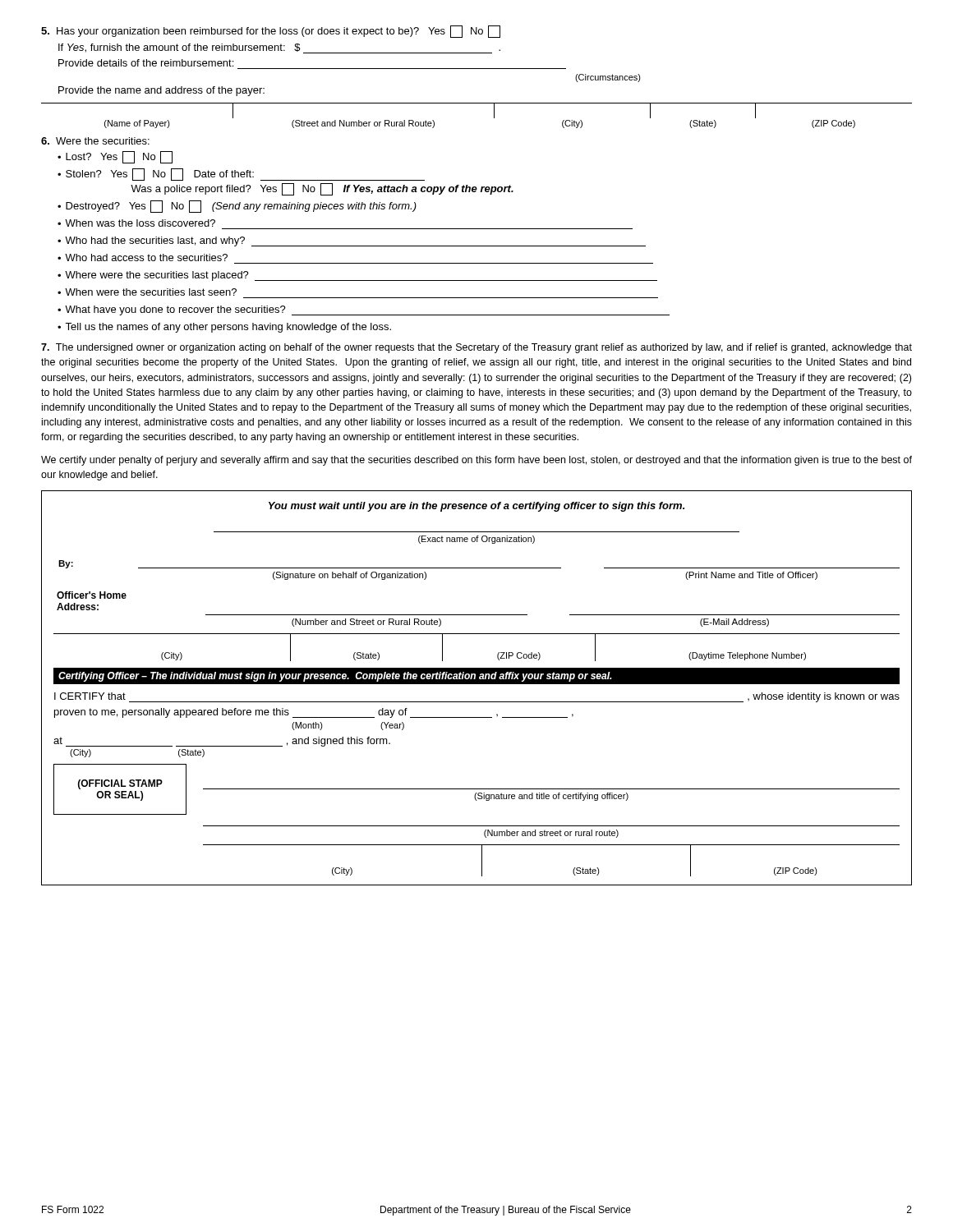The height and width of the screenshot is (1232, 953).
Task: Click on the text block with the text "Has your organization been"
Action: (x=476, y=60)
